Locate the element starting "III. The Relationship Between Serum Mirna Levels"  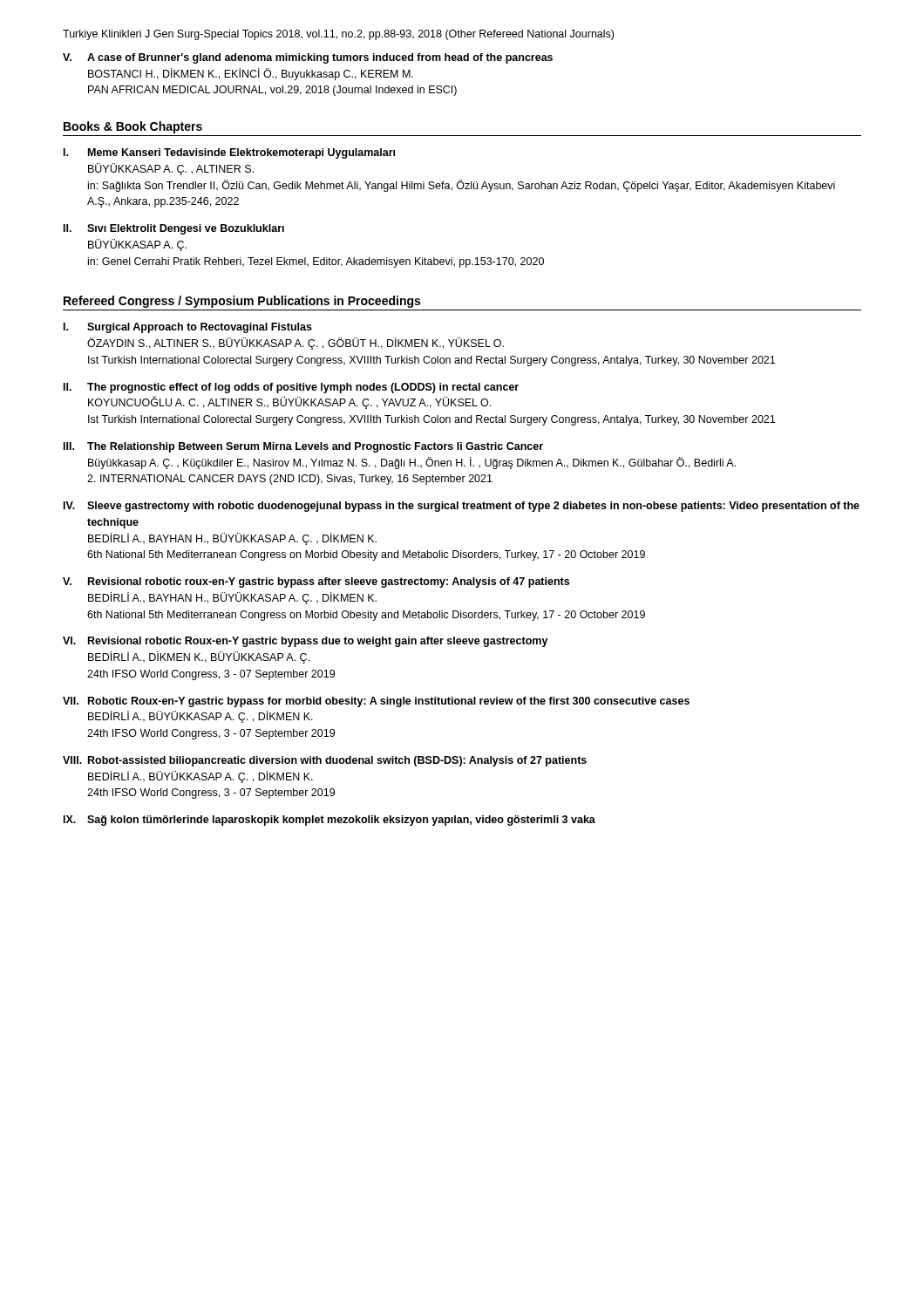point(462,463)
